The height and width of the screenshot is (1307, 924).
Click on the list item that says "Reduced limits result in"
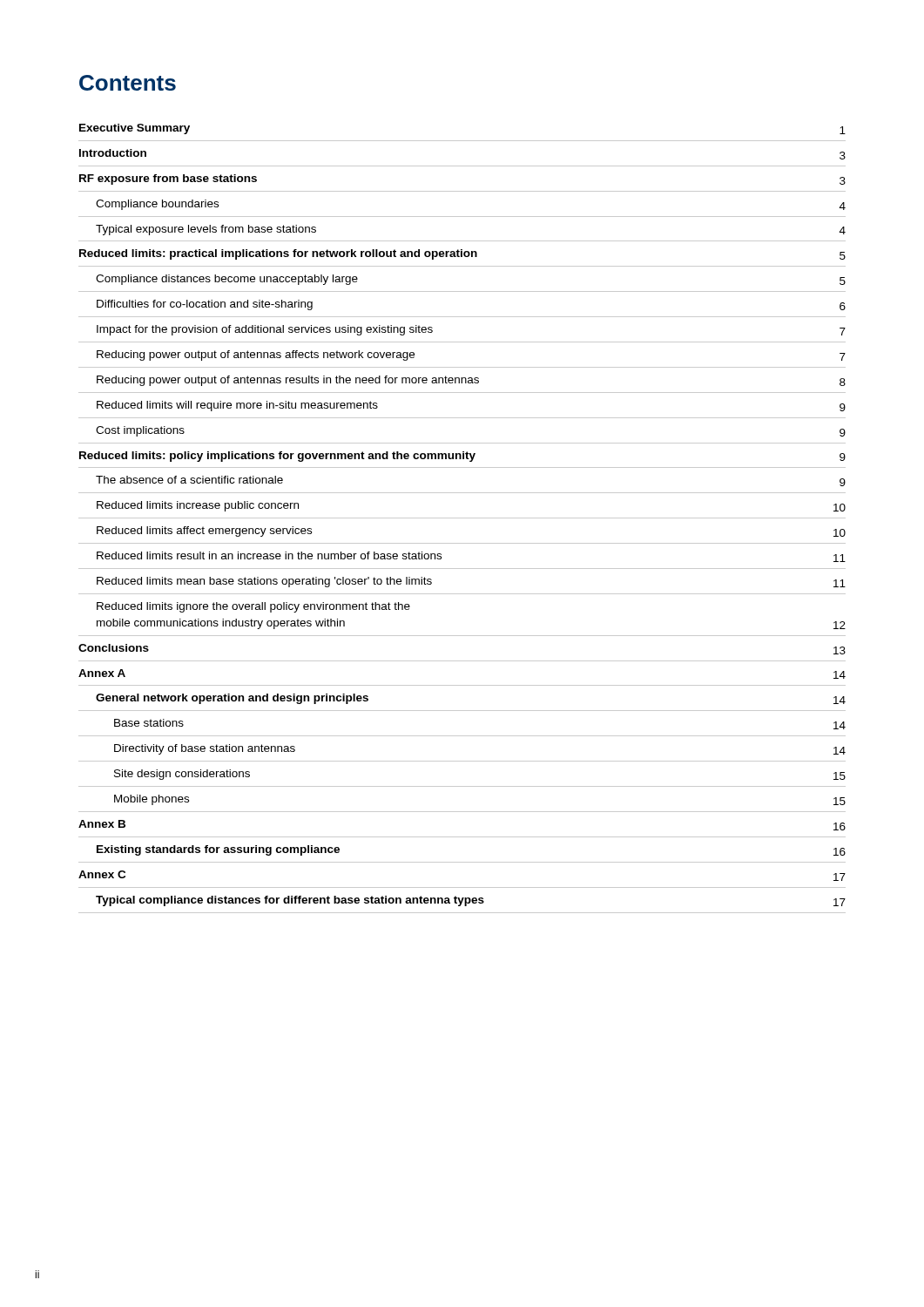268,556
